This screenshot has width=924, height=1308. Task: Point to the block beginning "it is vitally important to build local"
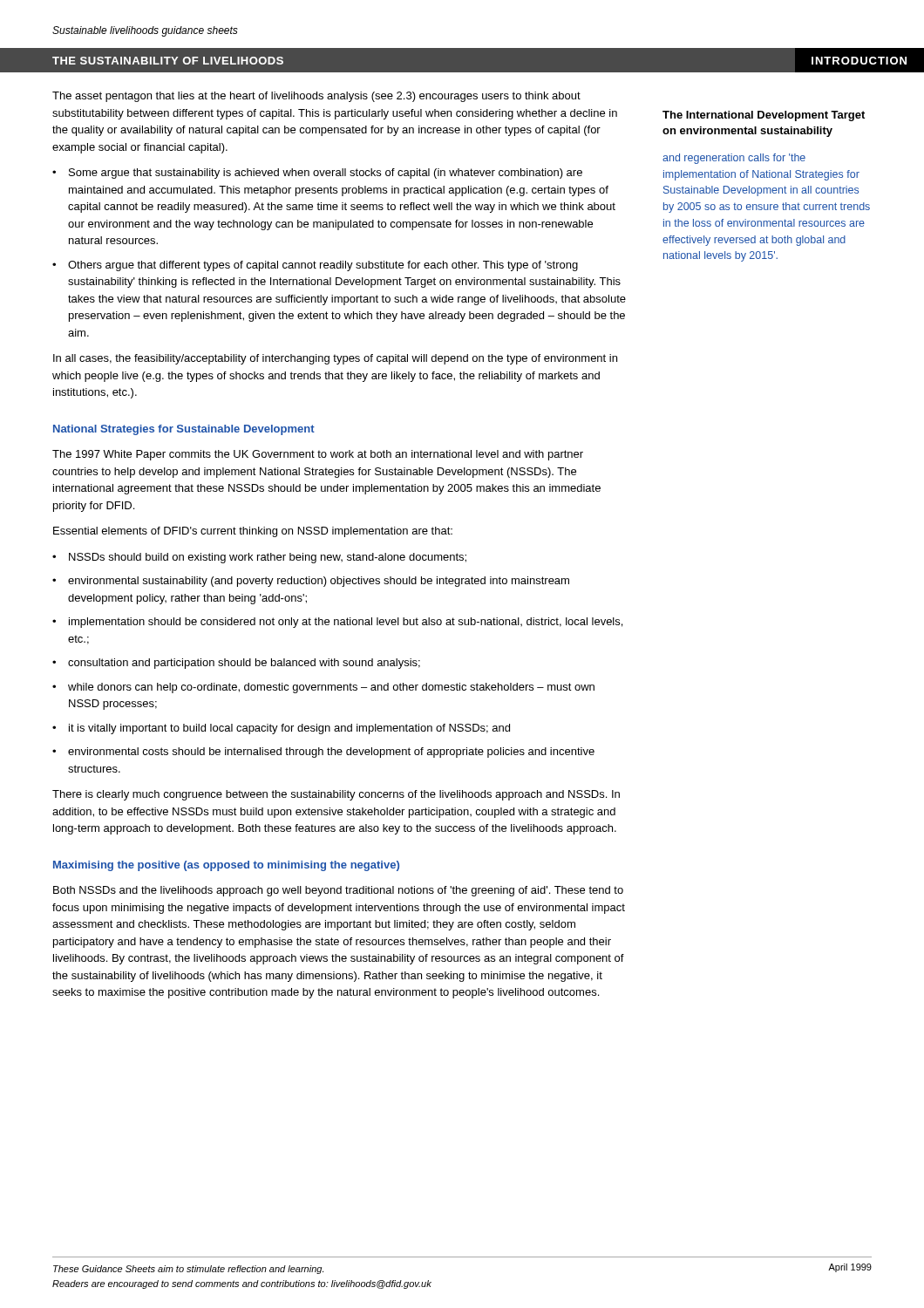[289, 727]
